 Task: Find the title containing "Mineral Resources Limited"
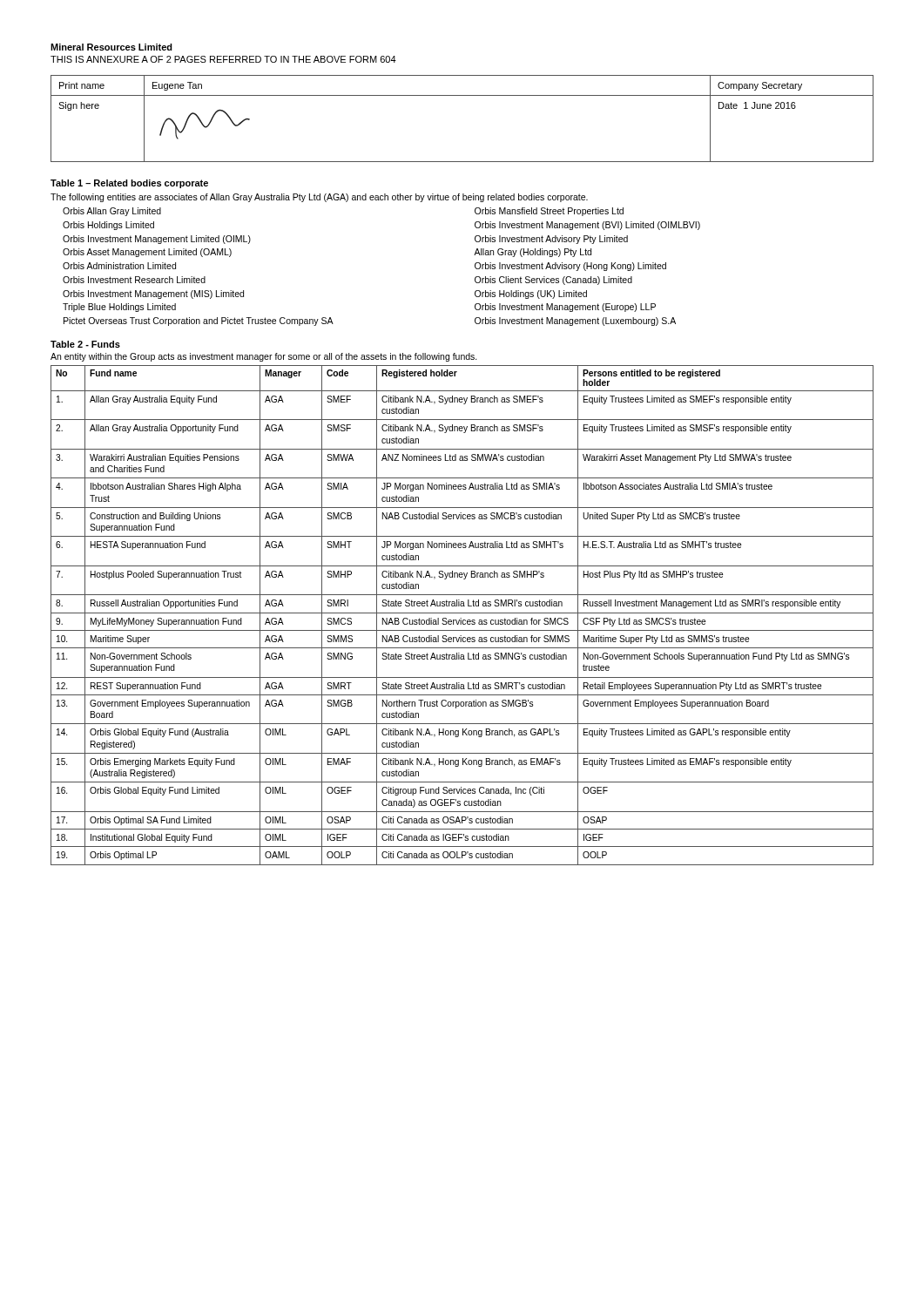tap(111, 47)
